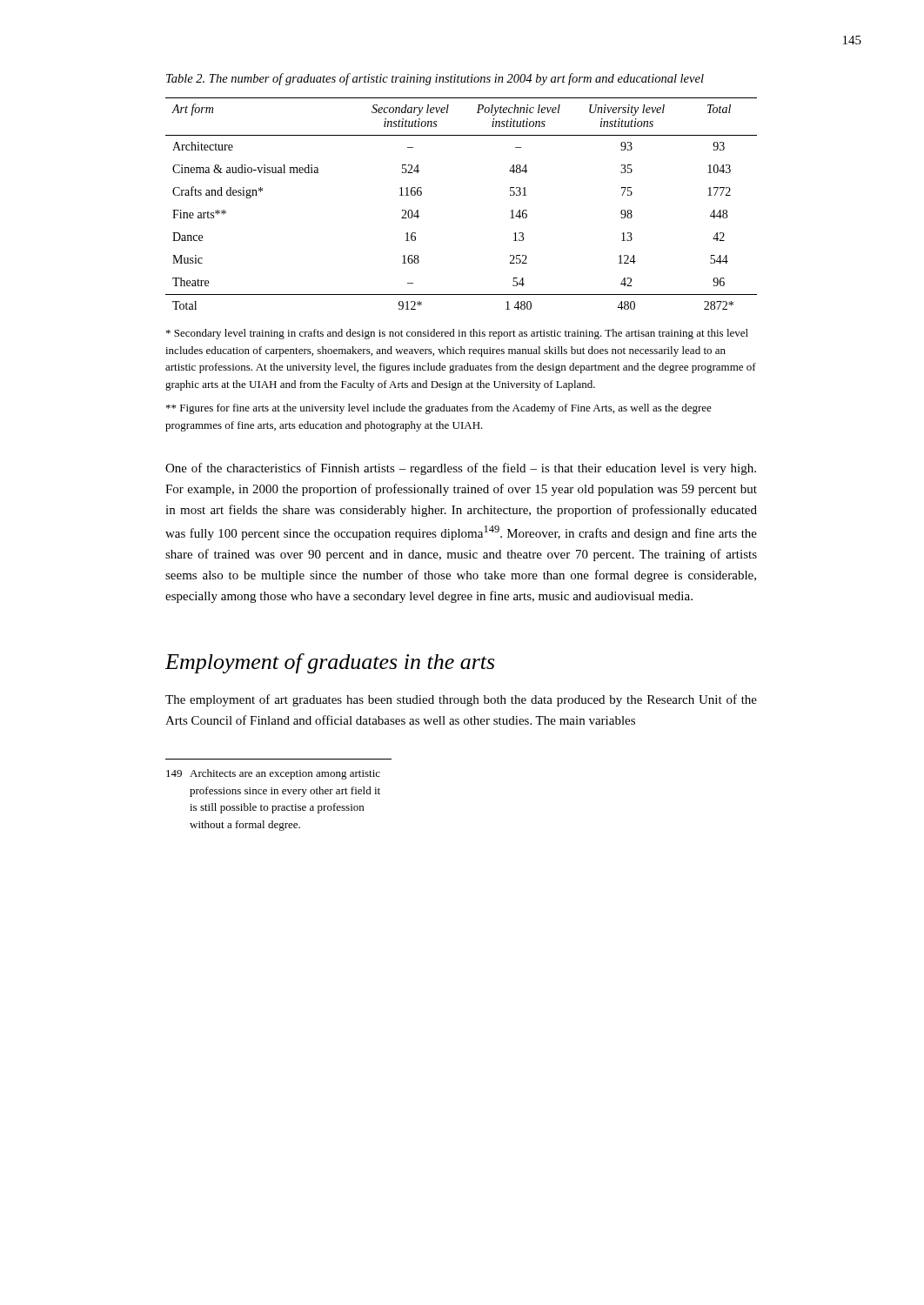The image size is (924, 1305).
Task: Locate the block starting "Figures for fine arts at the"
Action: [461, 417]
